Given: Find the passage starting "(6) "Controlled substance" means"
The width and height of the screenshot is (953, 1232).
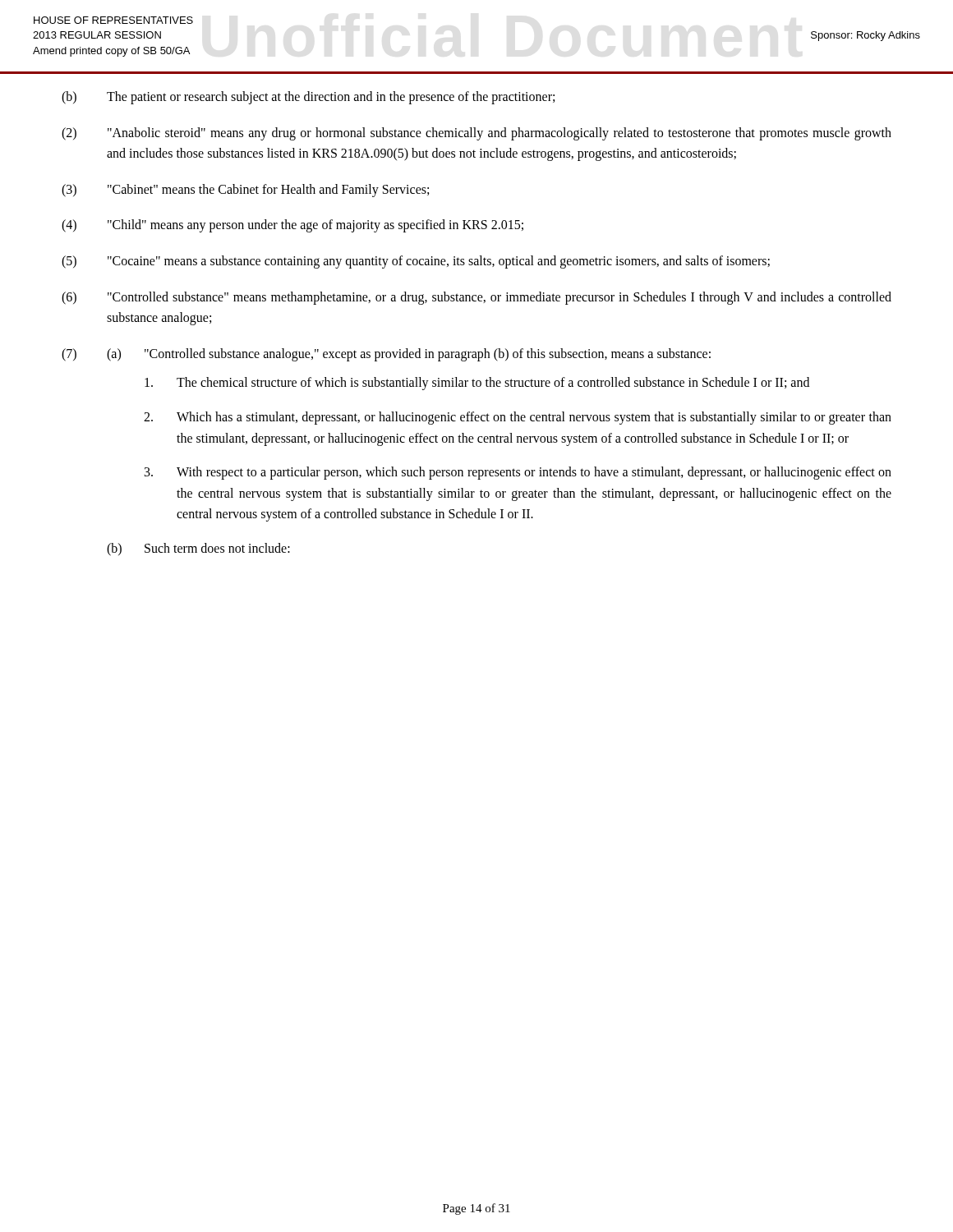Looking at the screenshot, I should [x=476, y=307].
